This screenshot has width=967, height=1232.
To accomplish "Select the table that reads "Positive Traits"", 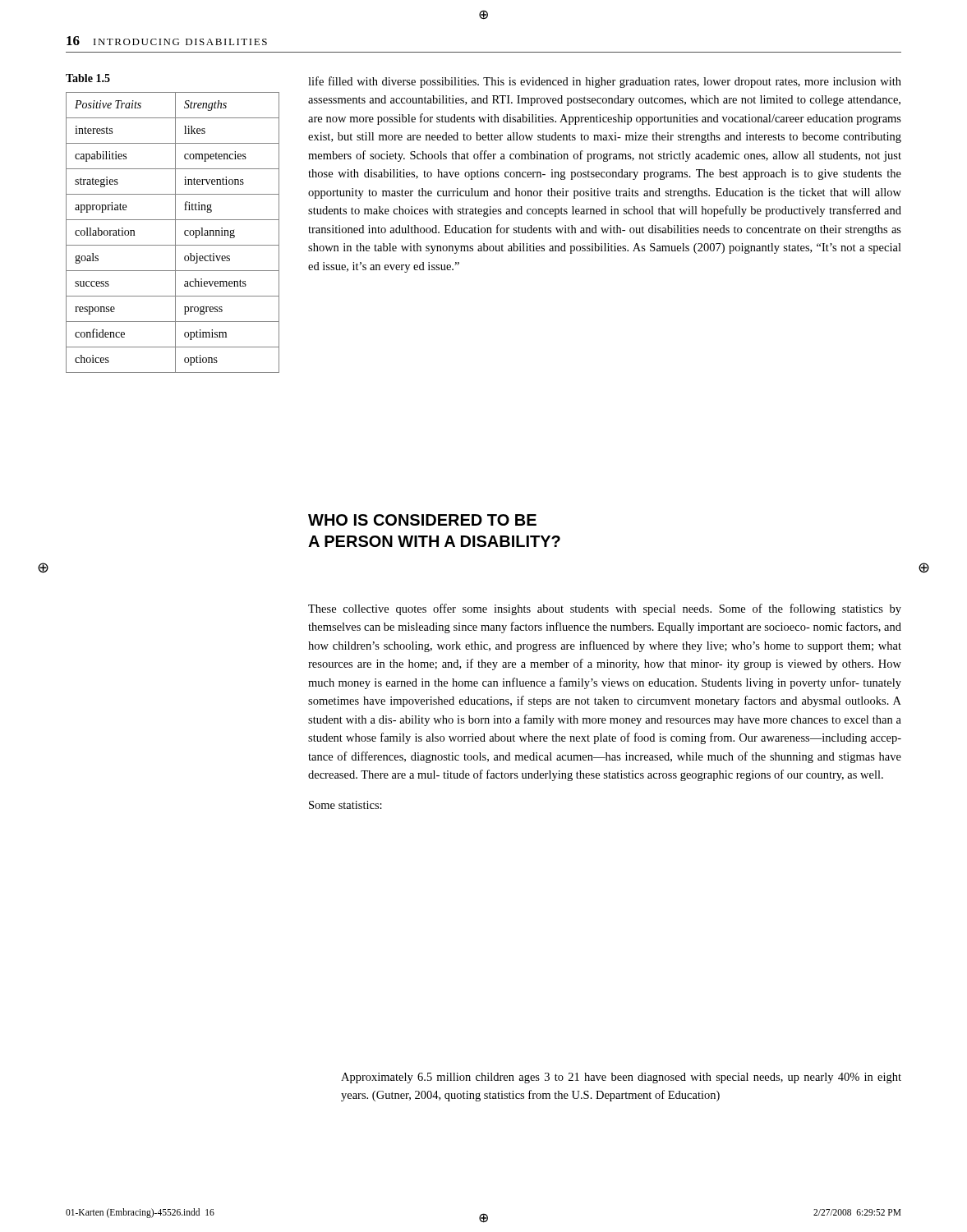I will (173, 232).
